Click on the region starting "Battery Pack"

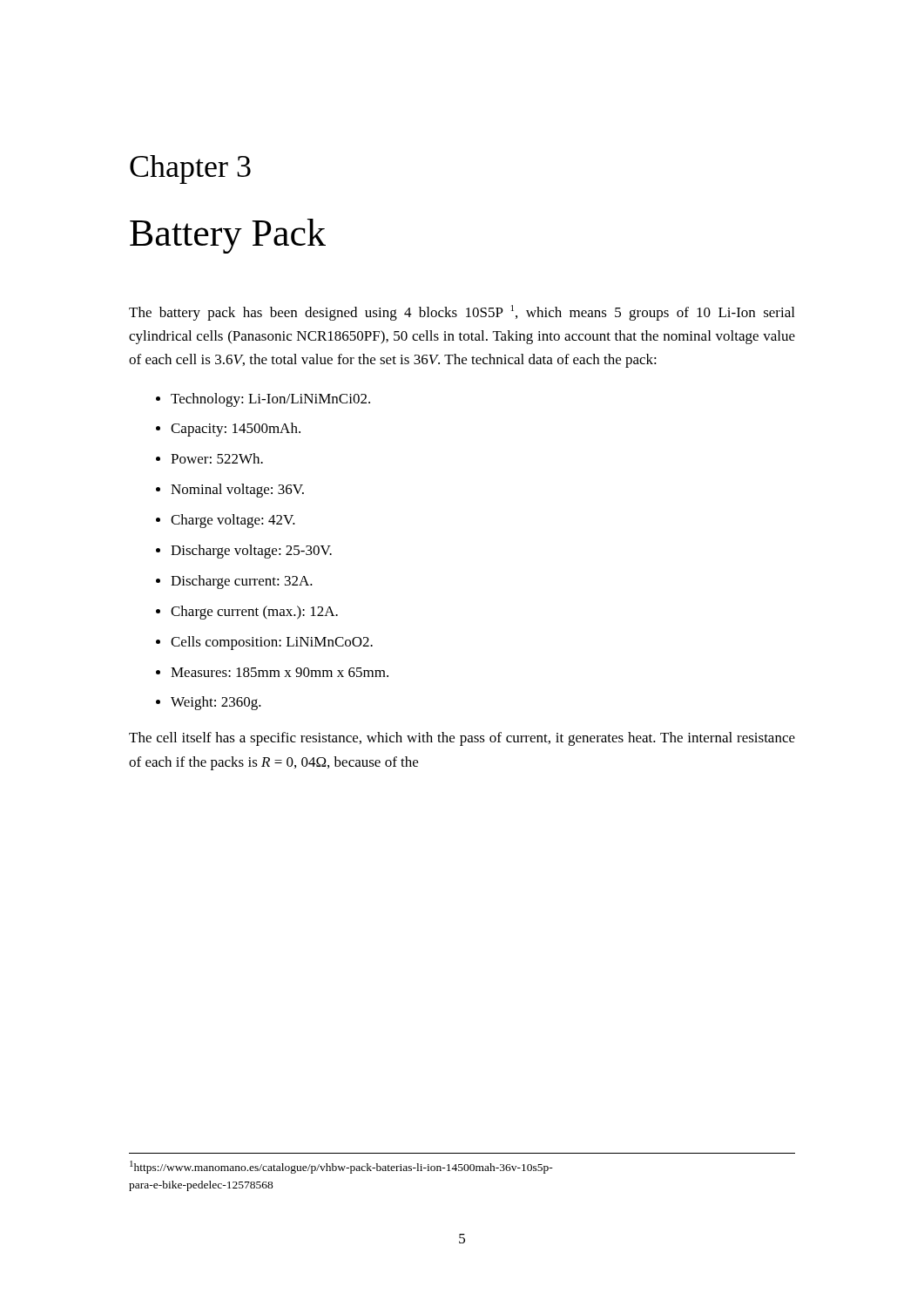coord(228,236)
